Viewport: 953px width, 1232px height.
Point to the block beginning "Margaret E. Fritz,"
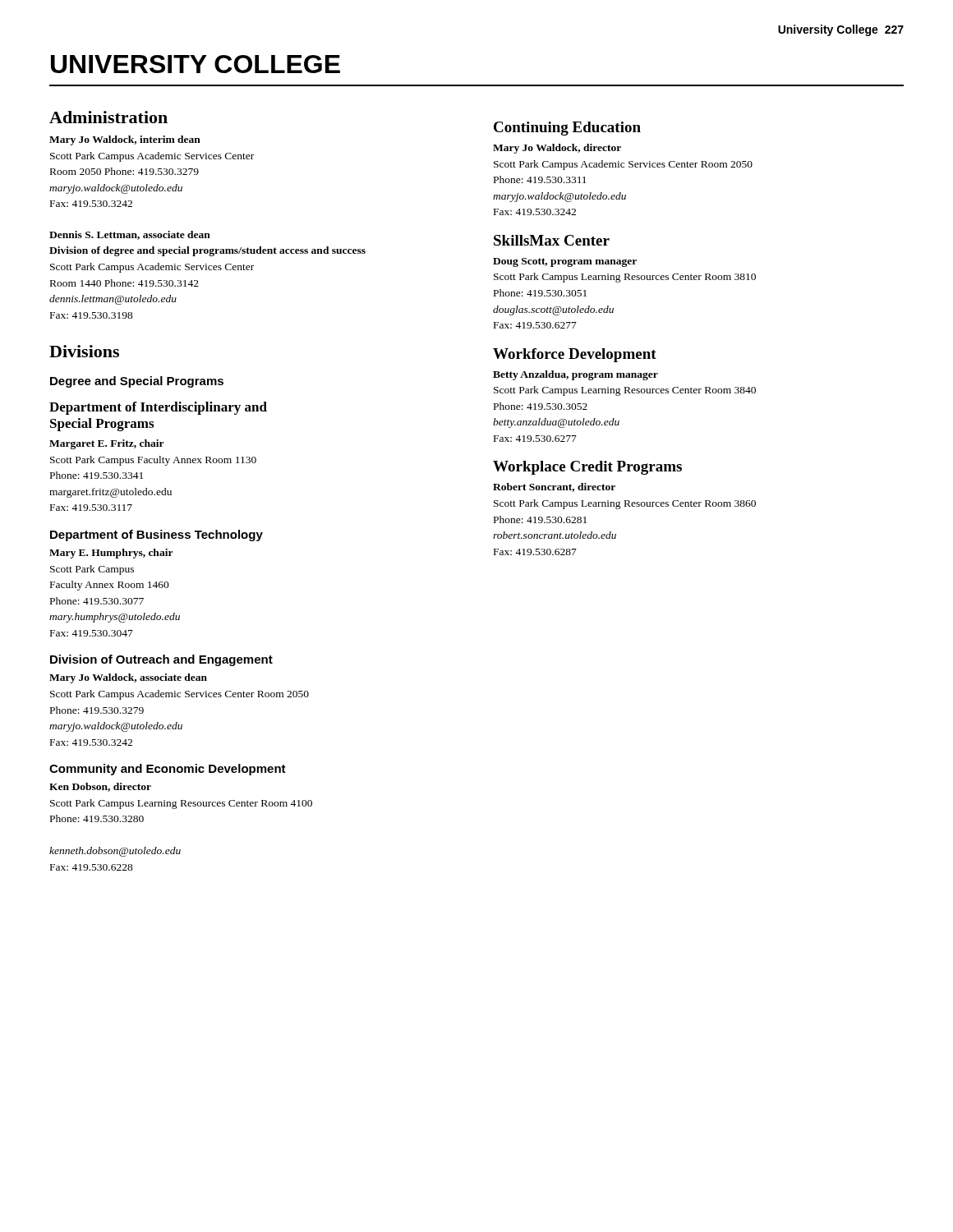[x=107, y=444]
